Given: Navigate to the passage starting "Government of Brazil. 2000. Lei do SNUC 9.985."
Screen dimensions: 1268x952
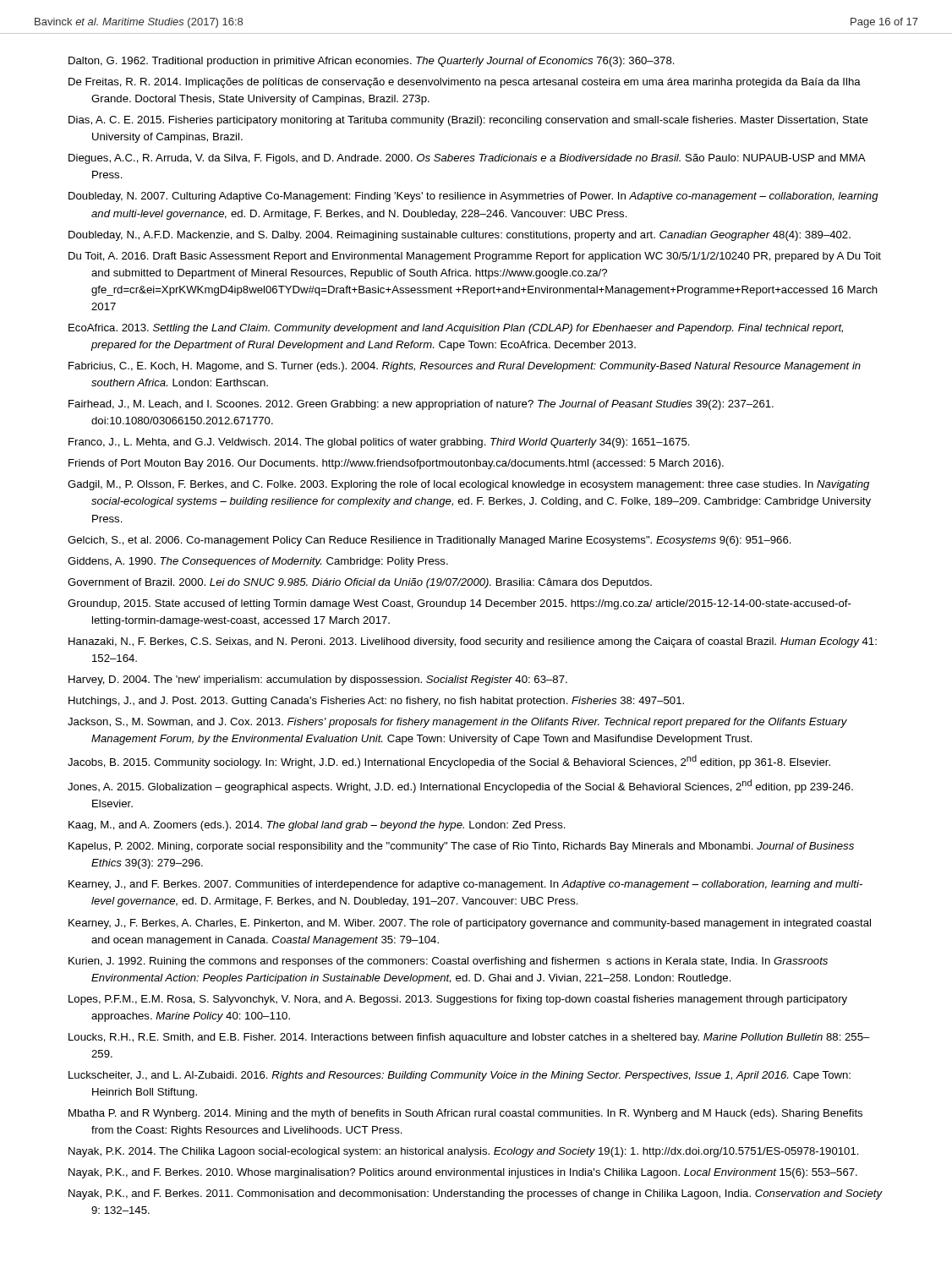Looking at the screenshot, I should [x=360, y=582].
